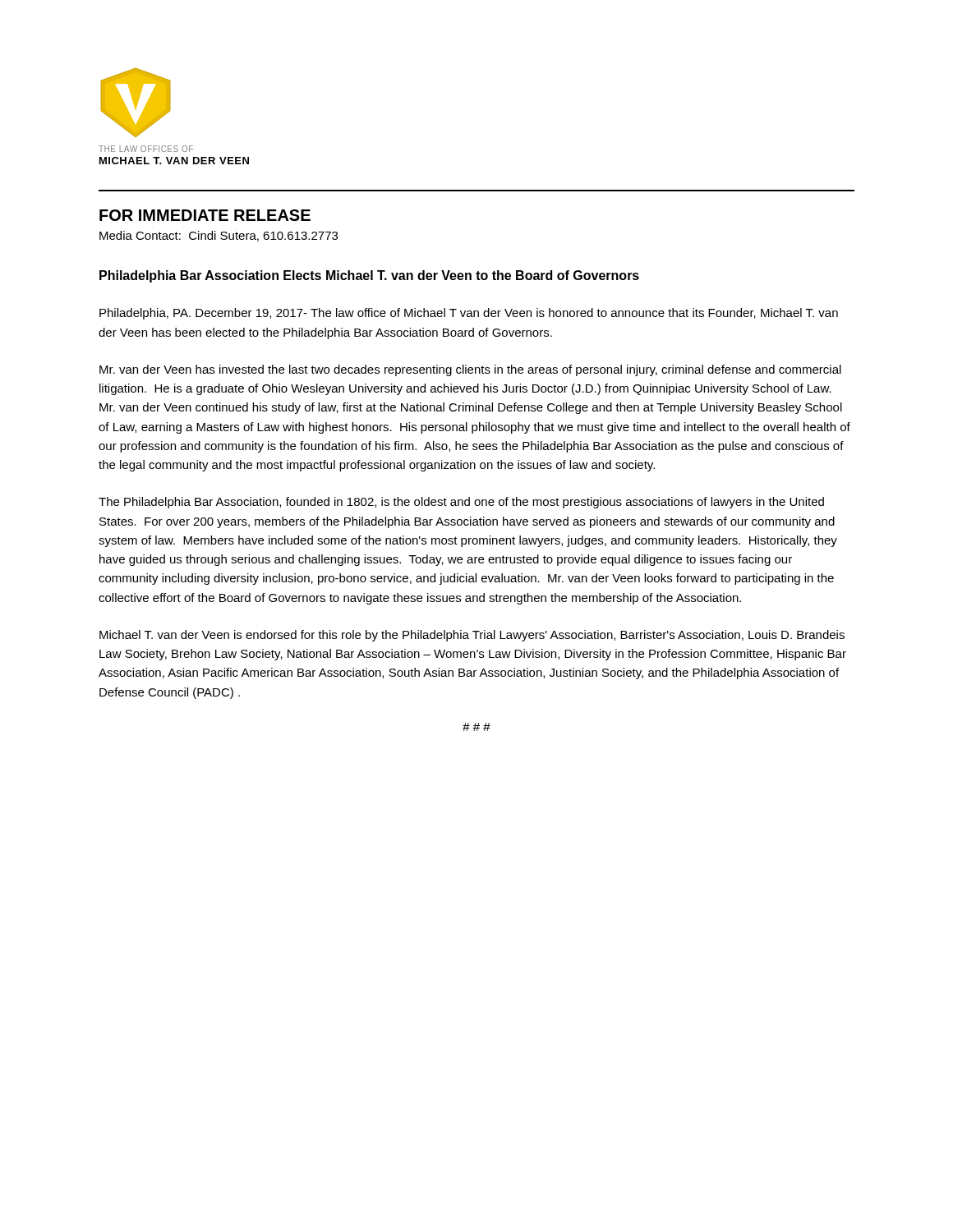Find the block on this page that starts "Philadelphia, PA. December 19, 2017- The law office"
953x1232 pixels.
tap(468, 322)
